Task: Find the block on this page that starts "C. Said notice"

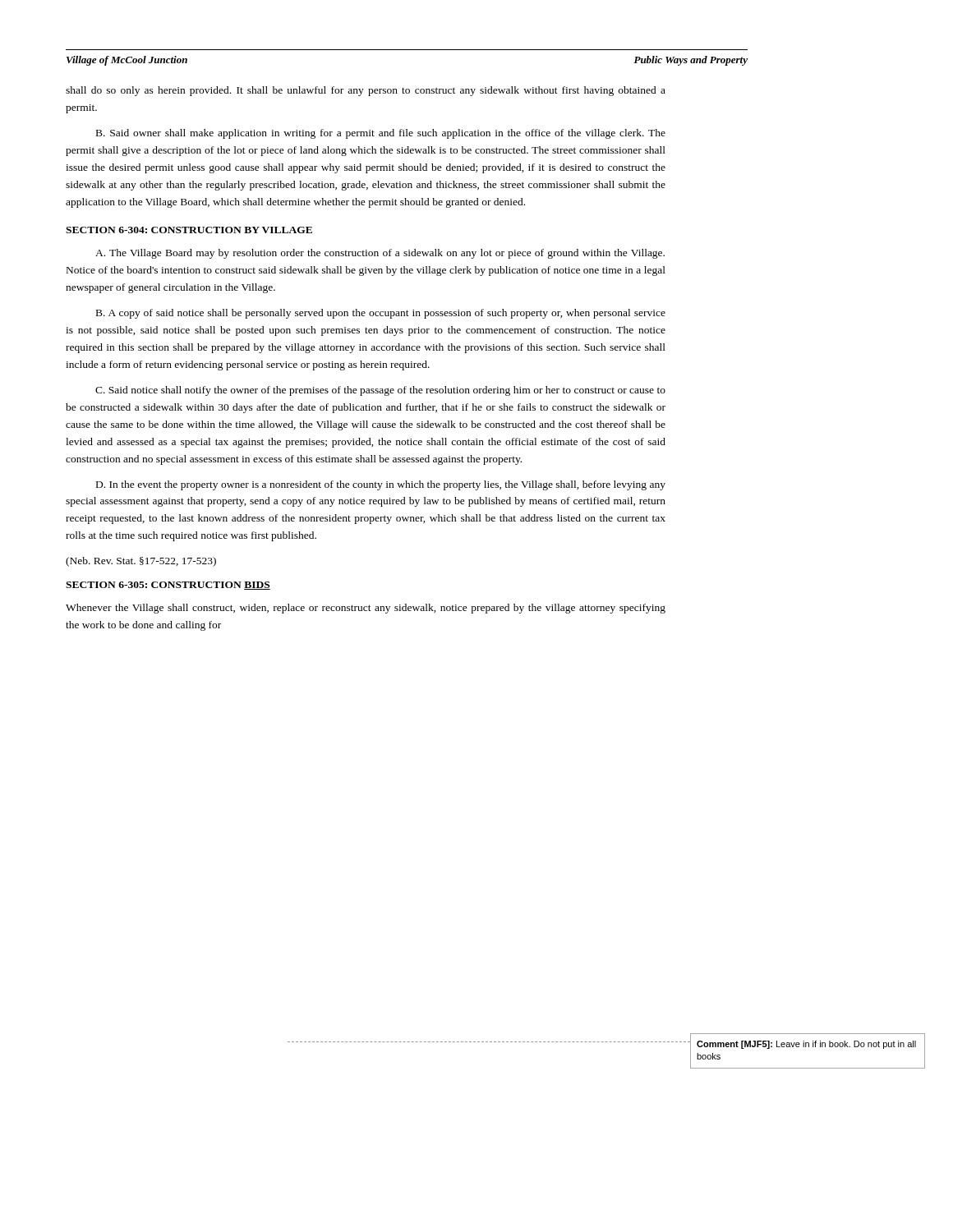Action: (366, 425)
